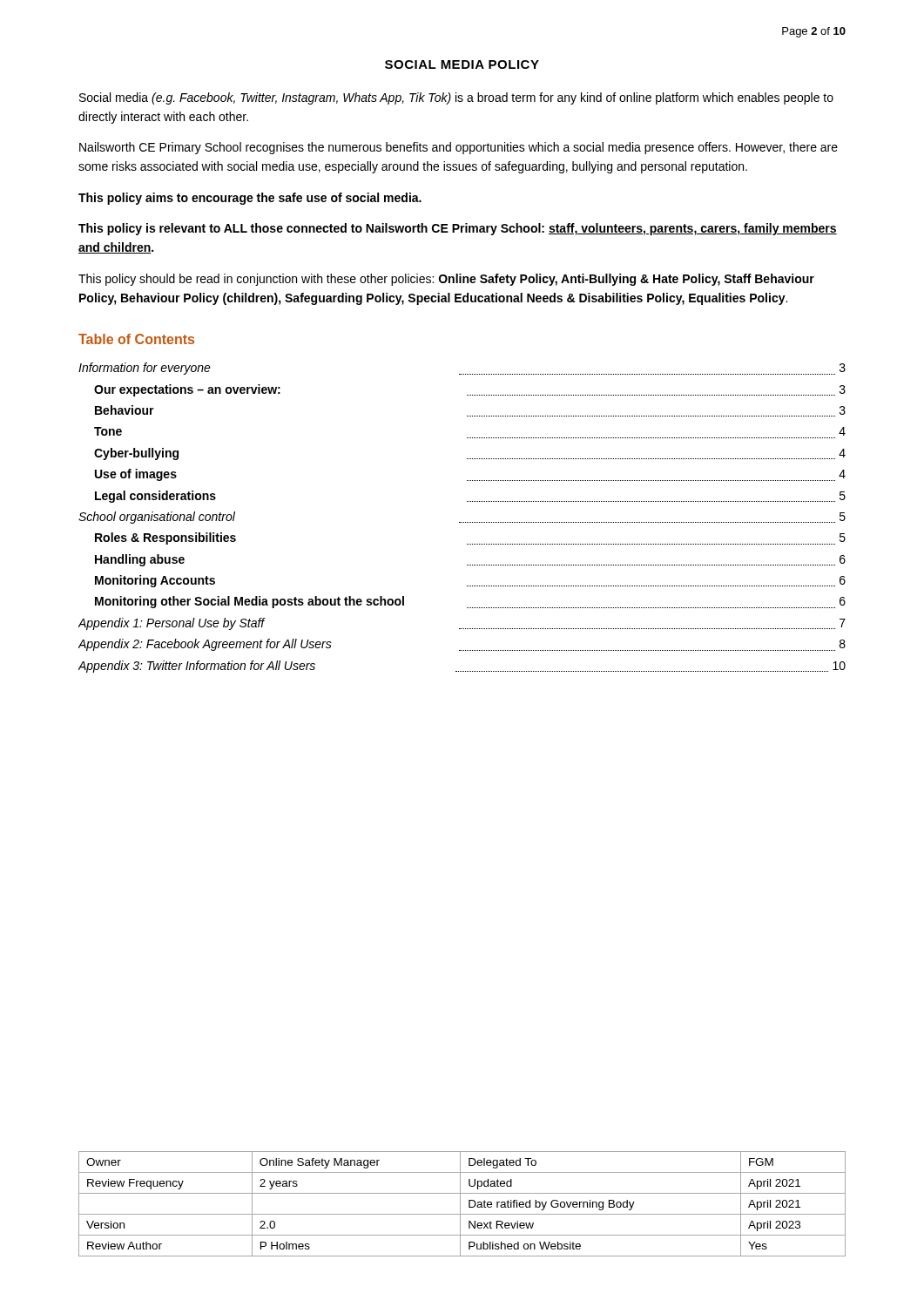This screenshot has width=924, height=1307.
Task: Click on the list item that reads "Behaviour 3"
Action: (x=462, y=411)
